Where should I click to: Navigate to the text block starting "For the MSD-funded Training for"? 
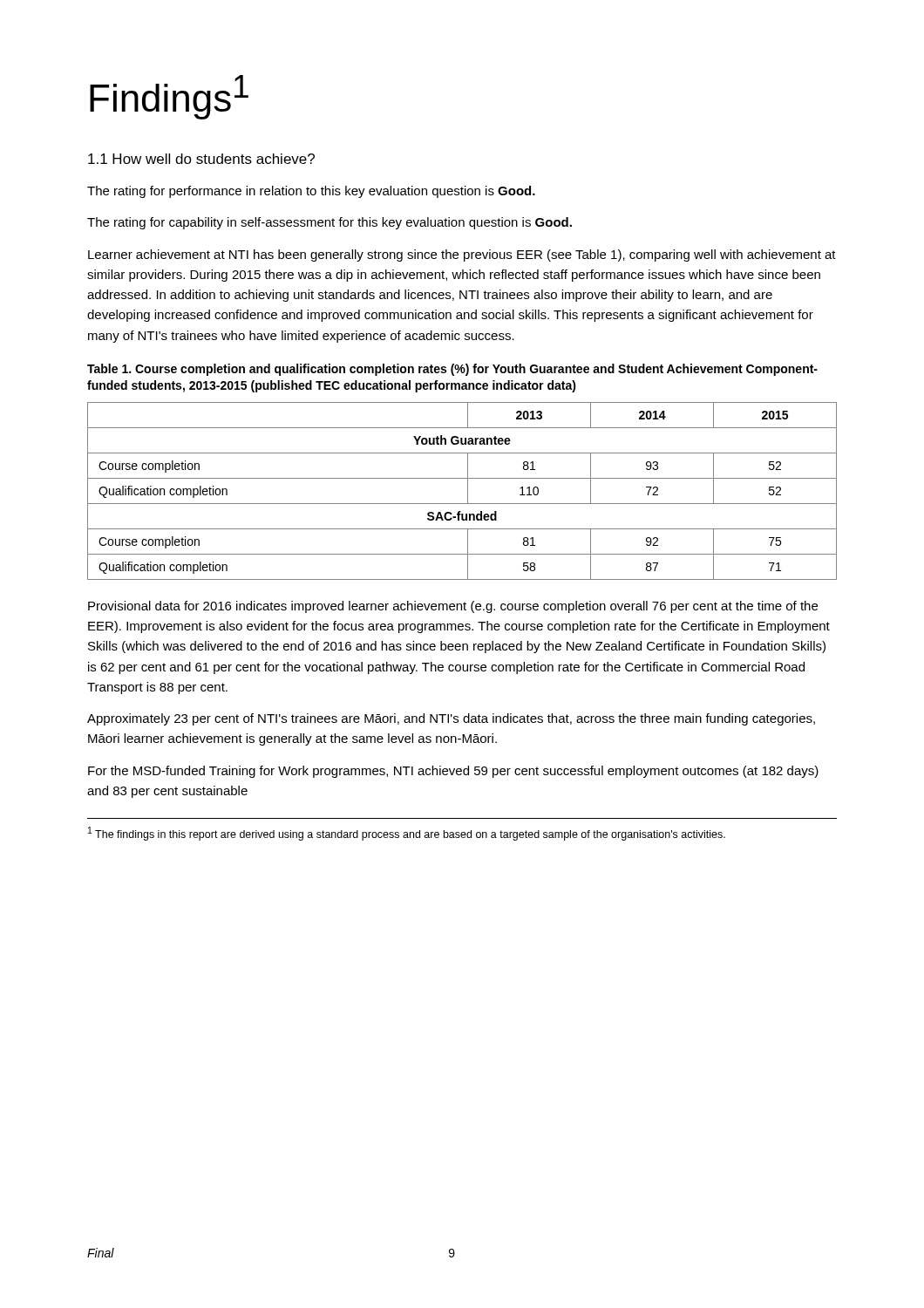[462, 780]
